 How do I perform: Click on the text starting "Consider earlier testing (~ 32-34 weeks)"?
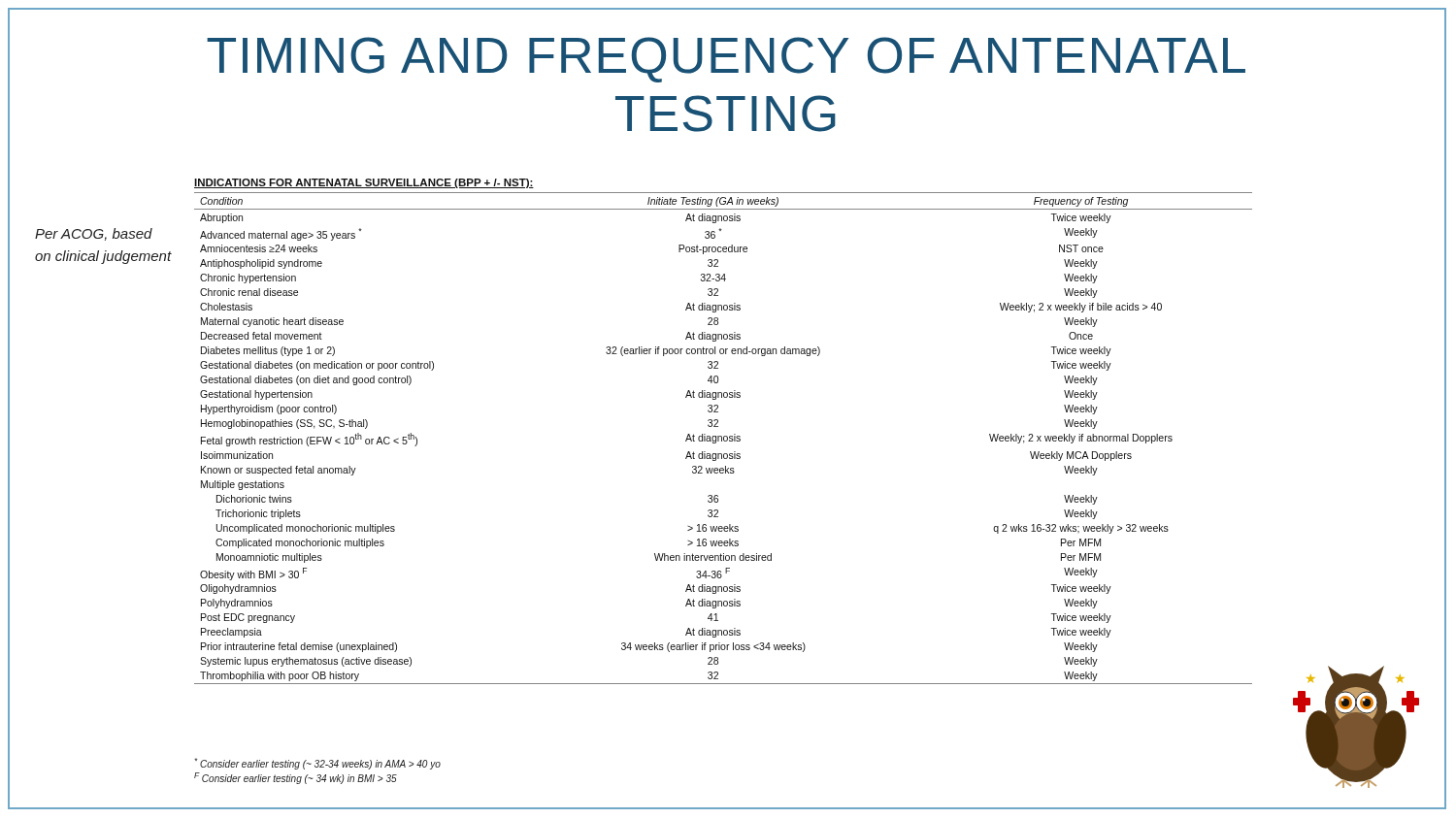point(317,770)
